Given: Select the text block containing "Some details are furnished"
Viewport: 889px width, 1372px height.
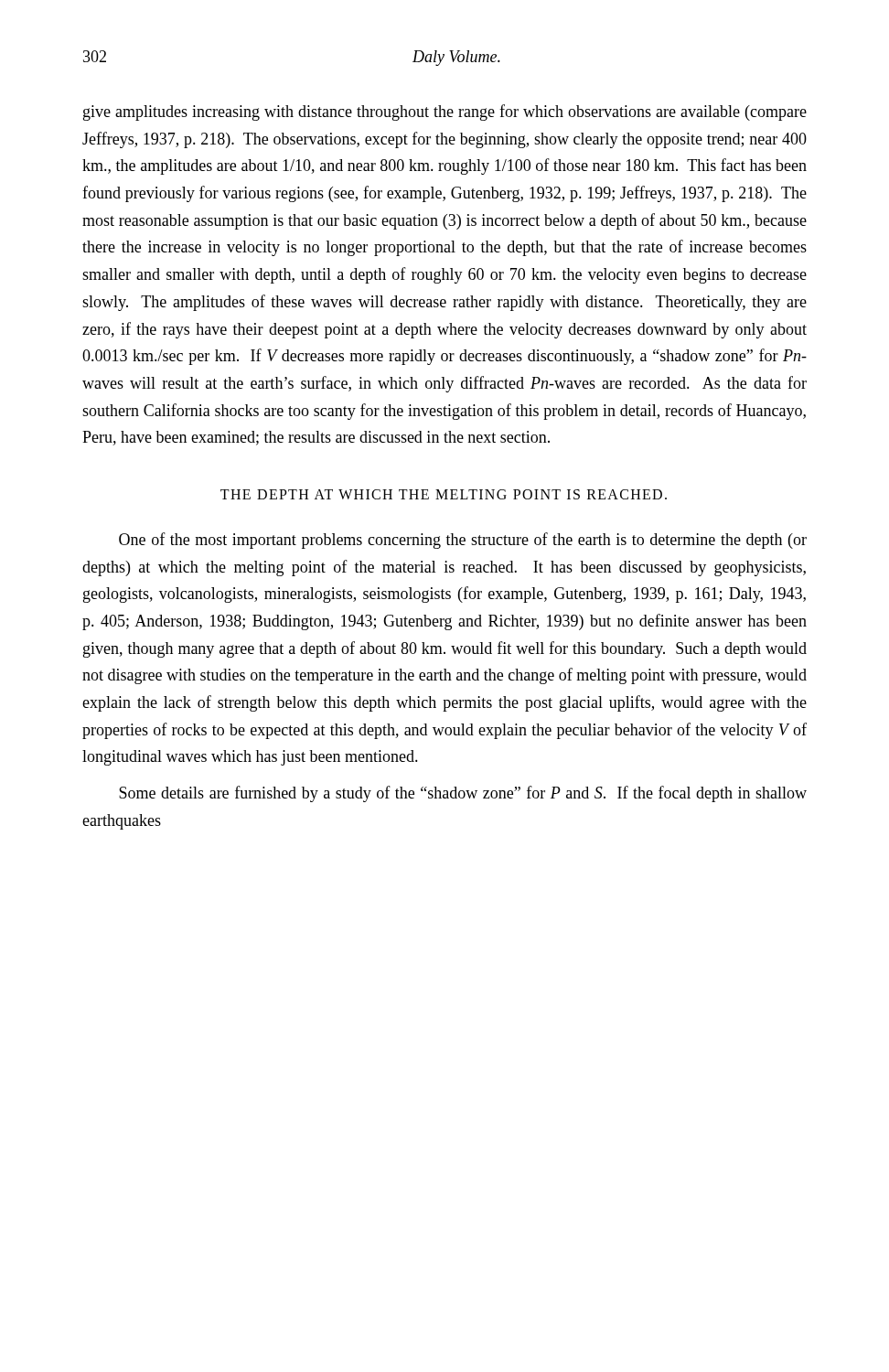Looking at the screenshot, I should (x=444, y=807).
